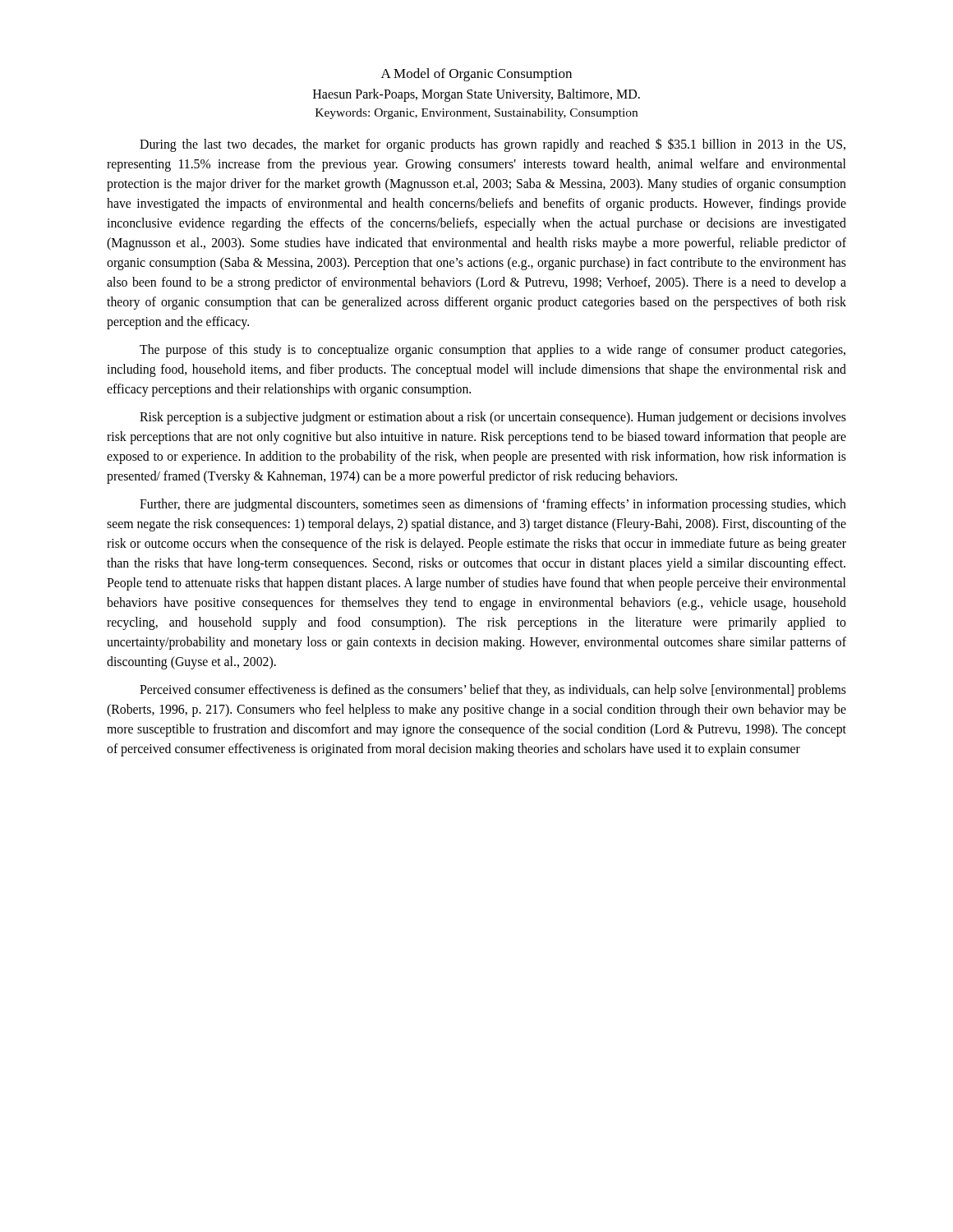Click where it says "Keywords: Organic, Environment, Sustainability, Consumption"
The height and width of the screenshot is (1232, 953).
(476, 112)
